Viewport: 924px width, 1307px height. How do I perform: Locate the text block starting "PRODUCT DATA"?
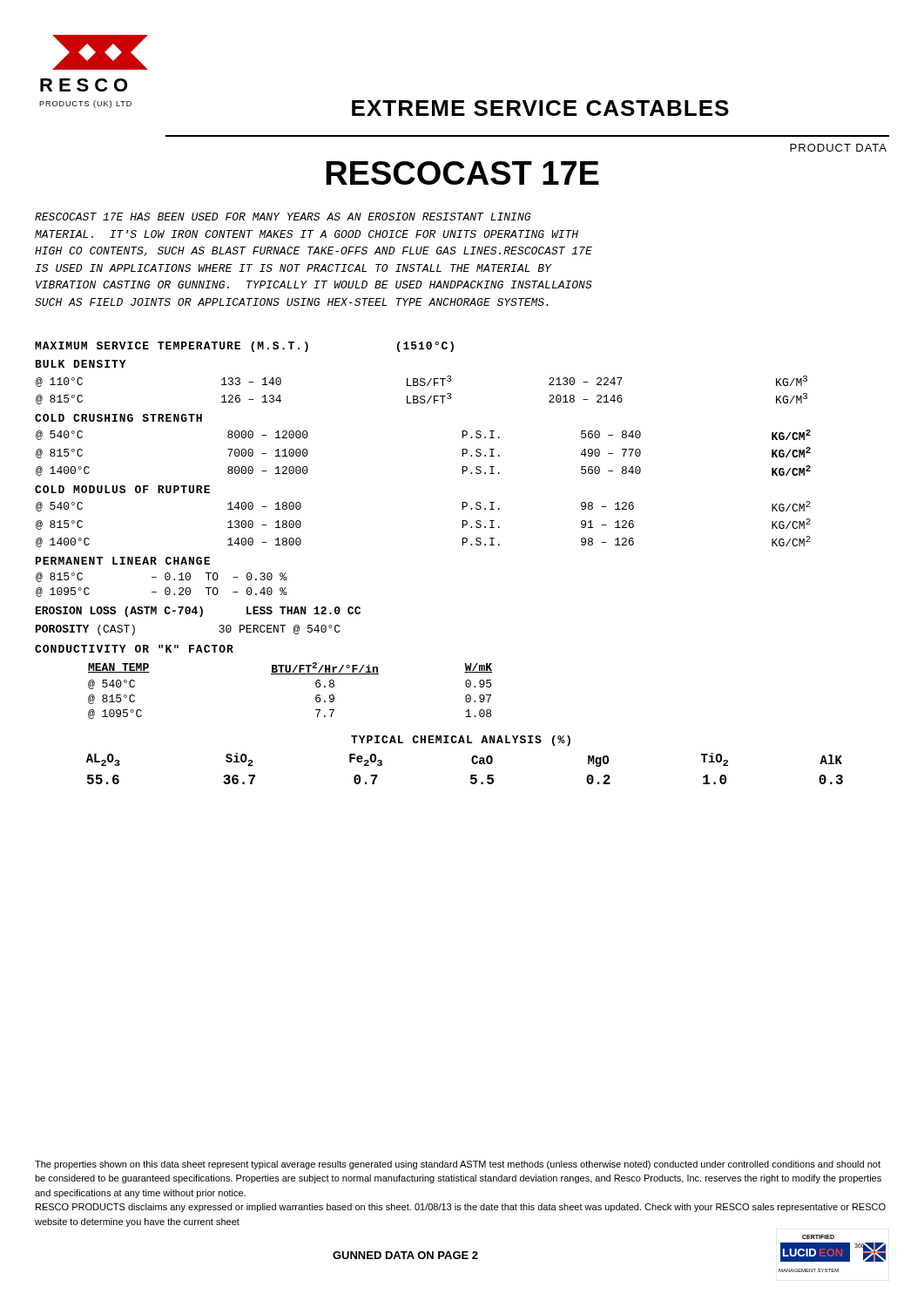[x=838, y=148]
